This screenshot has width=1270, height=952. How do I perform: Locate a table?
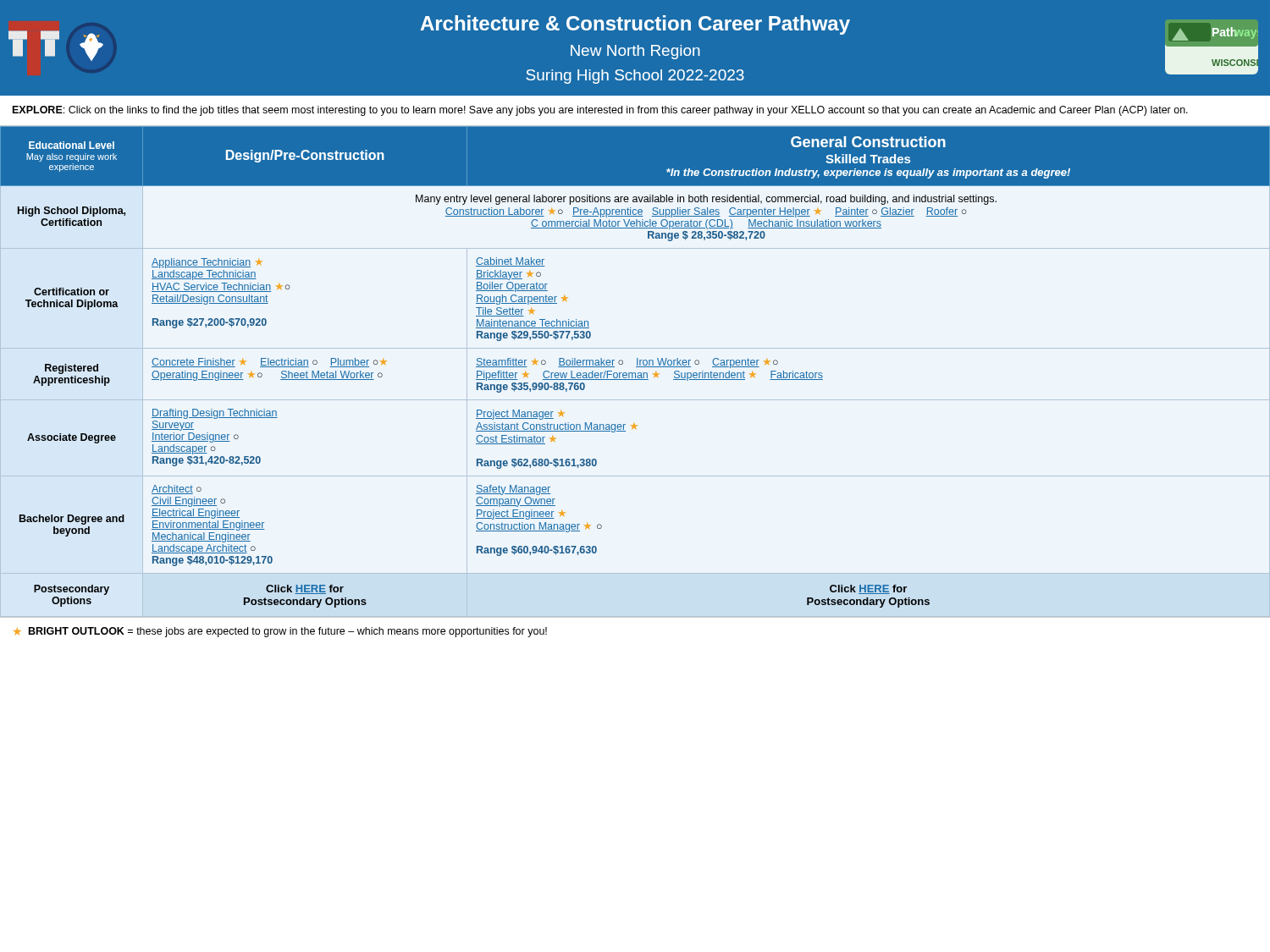635,371
